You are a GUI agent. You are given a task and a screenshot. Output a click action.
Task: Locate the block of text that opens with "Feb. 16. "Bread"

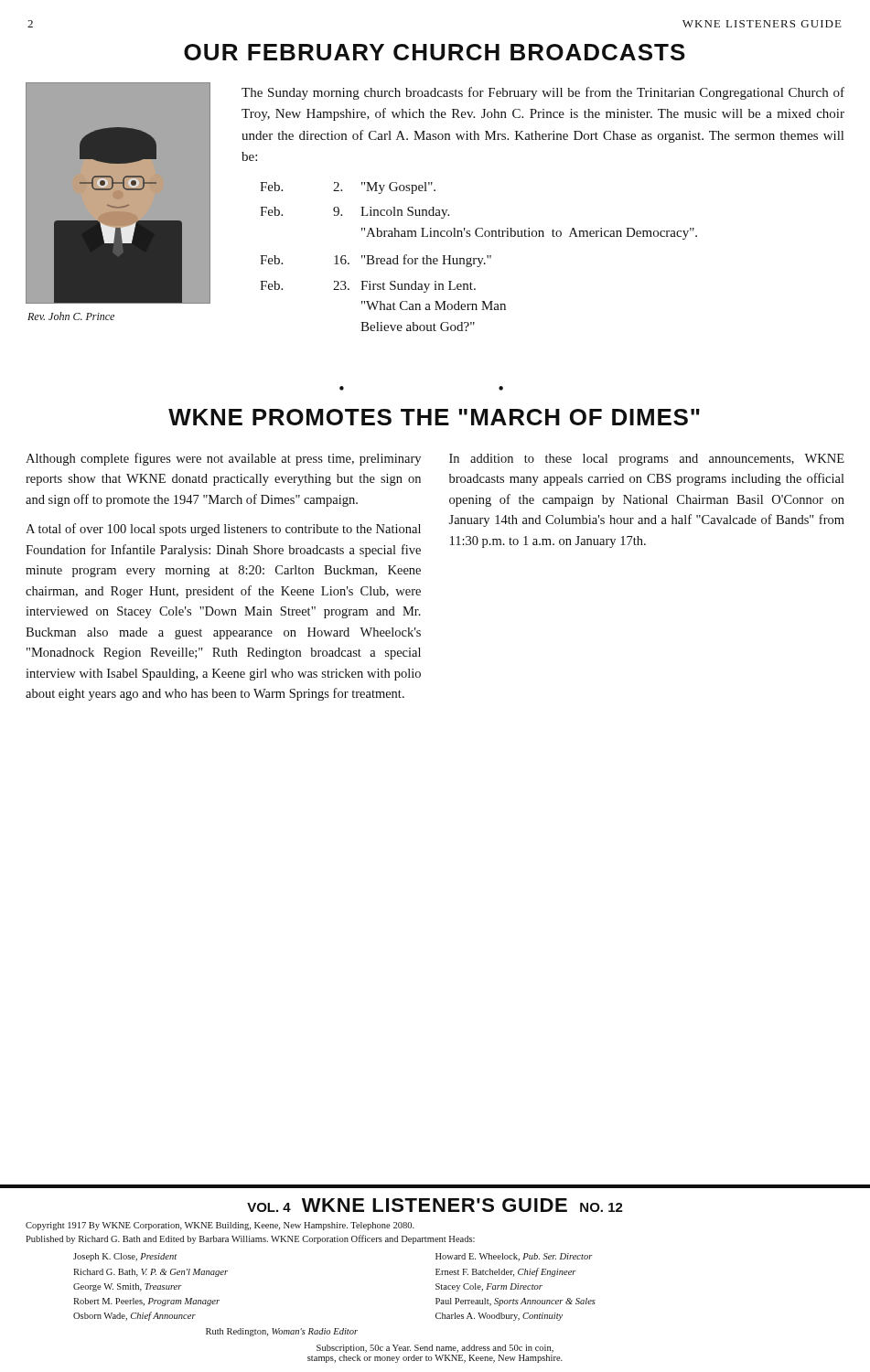(376, 261)
